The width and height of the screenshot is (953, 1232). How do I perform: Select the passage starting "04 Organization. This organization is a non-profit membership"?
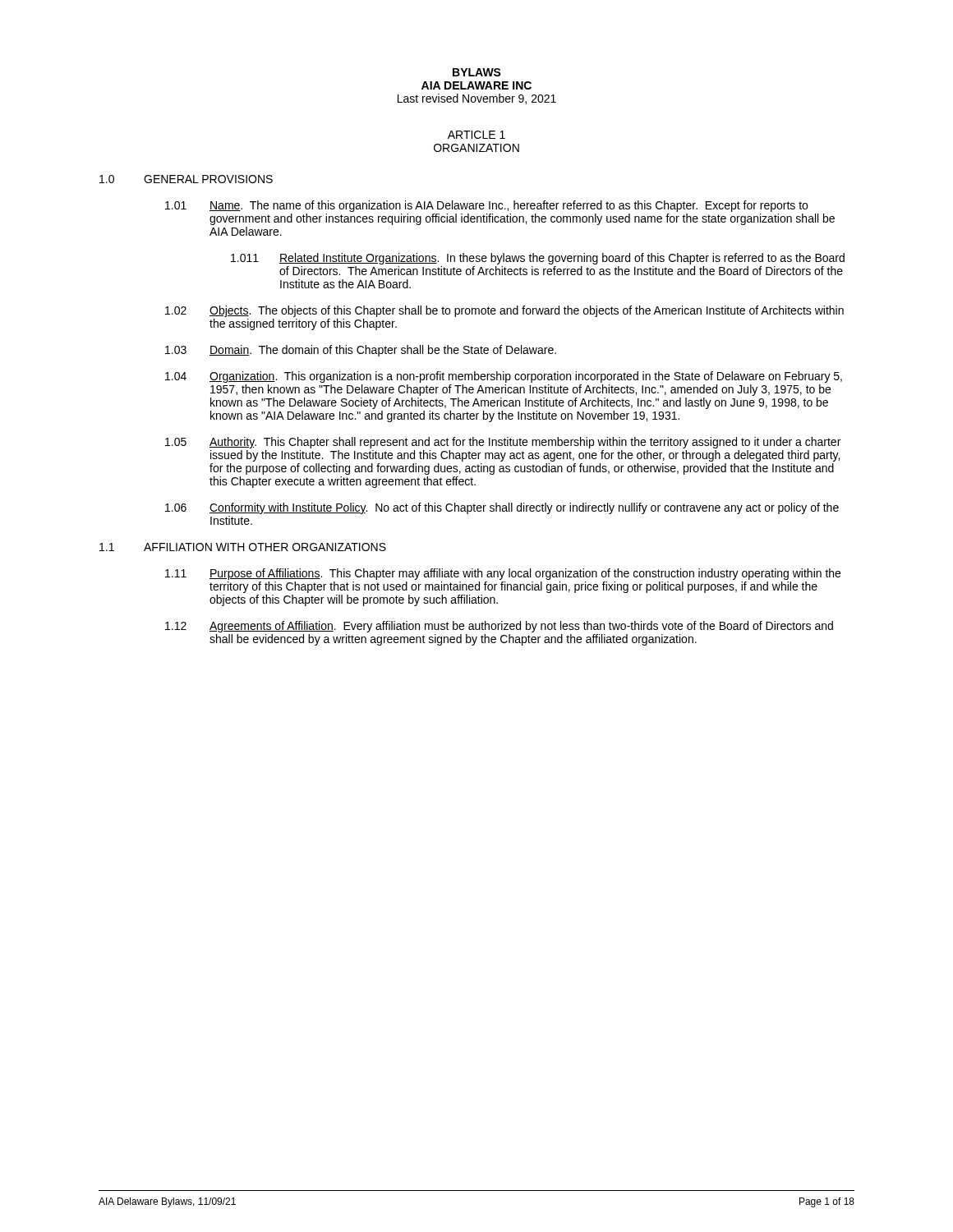click(x=509, y=396)
